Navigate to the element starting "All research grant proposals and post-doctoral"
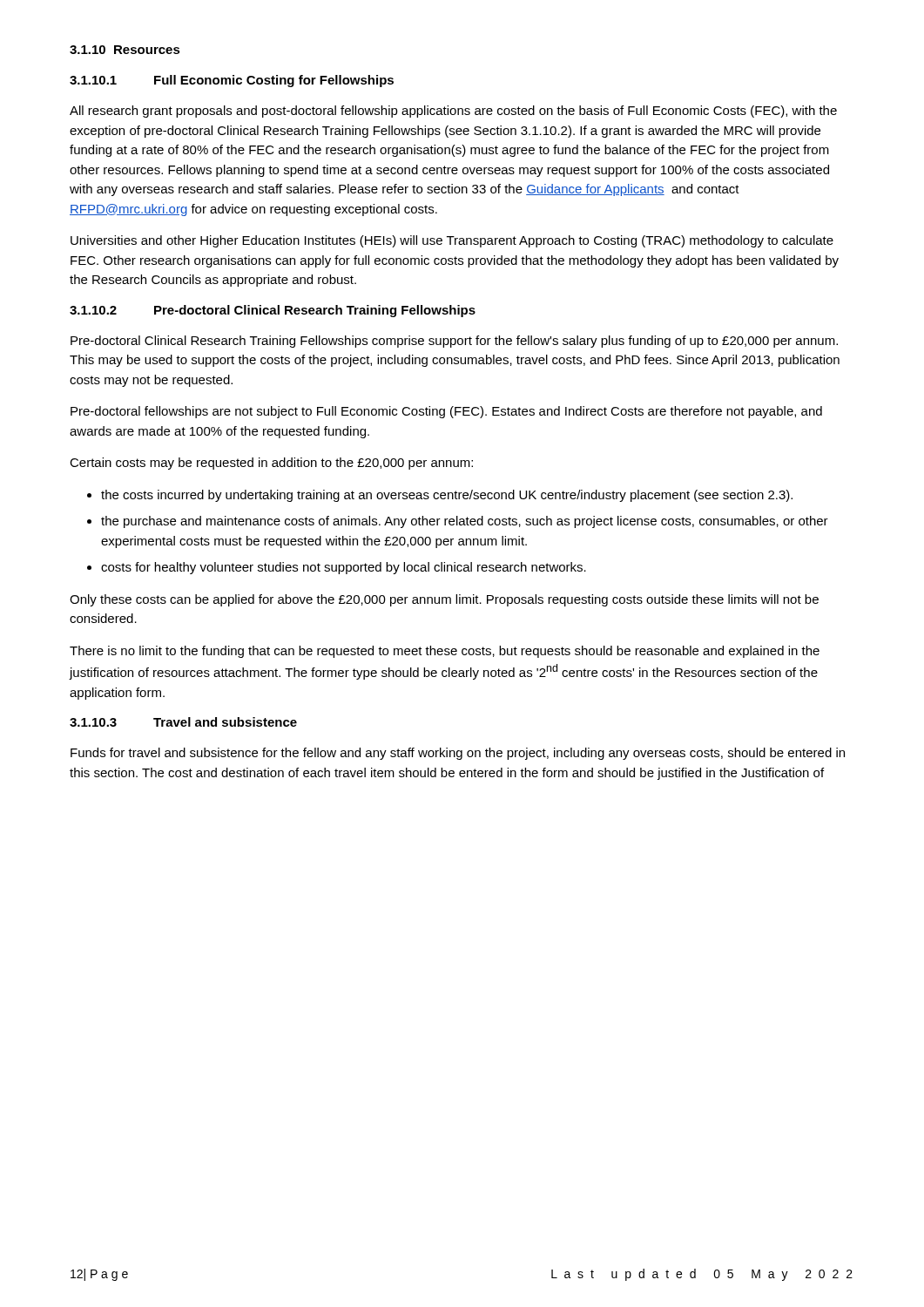Screen dimensions: 1307x924 click(x=453, y=159)
